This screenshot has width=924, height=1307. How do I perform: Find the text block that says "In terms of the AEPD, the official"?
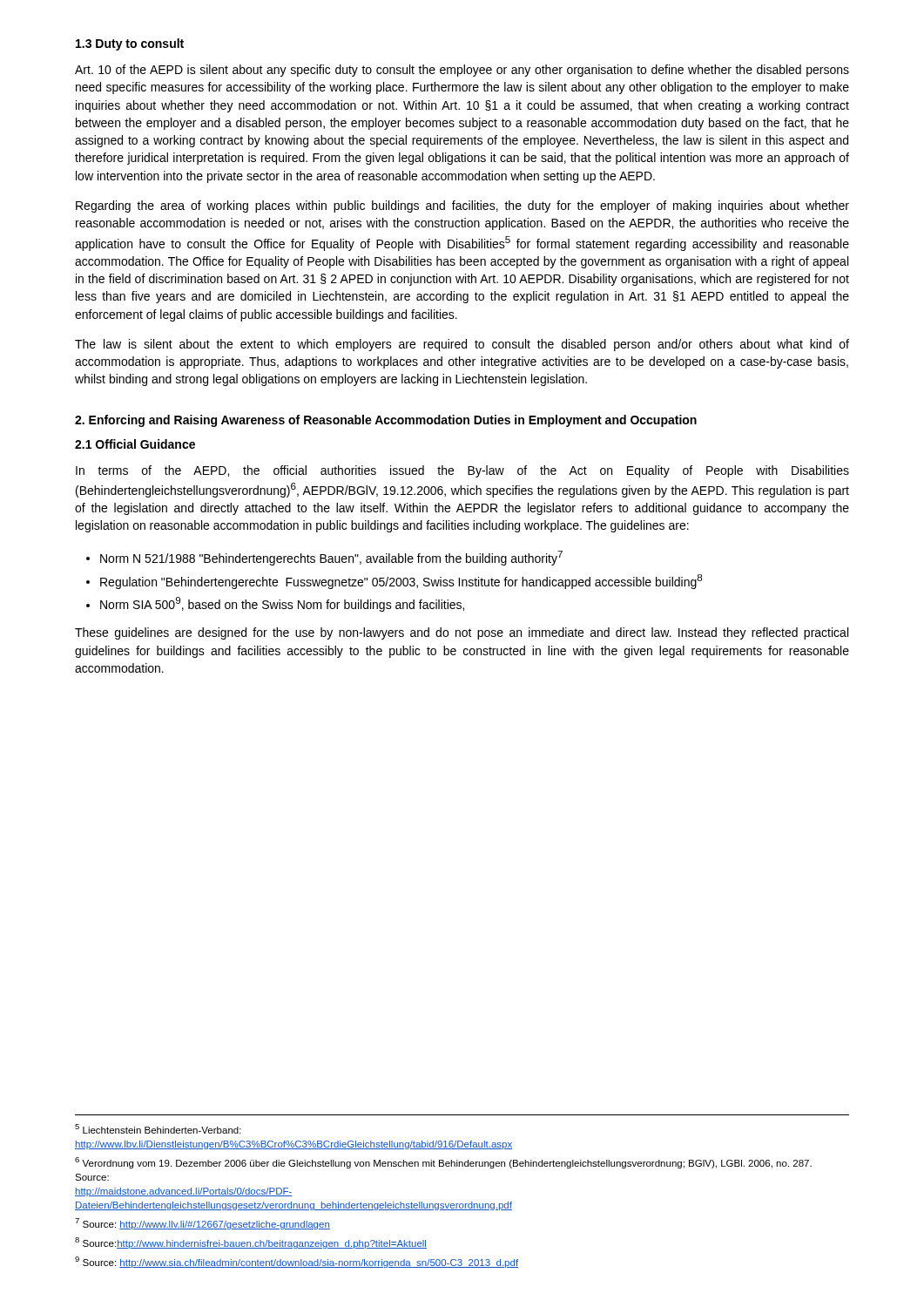pyautogui.click(x=462, y=498)
